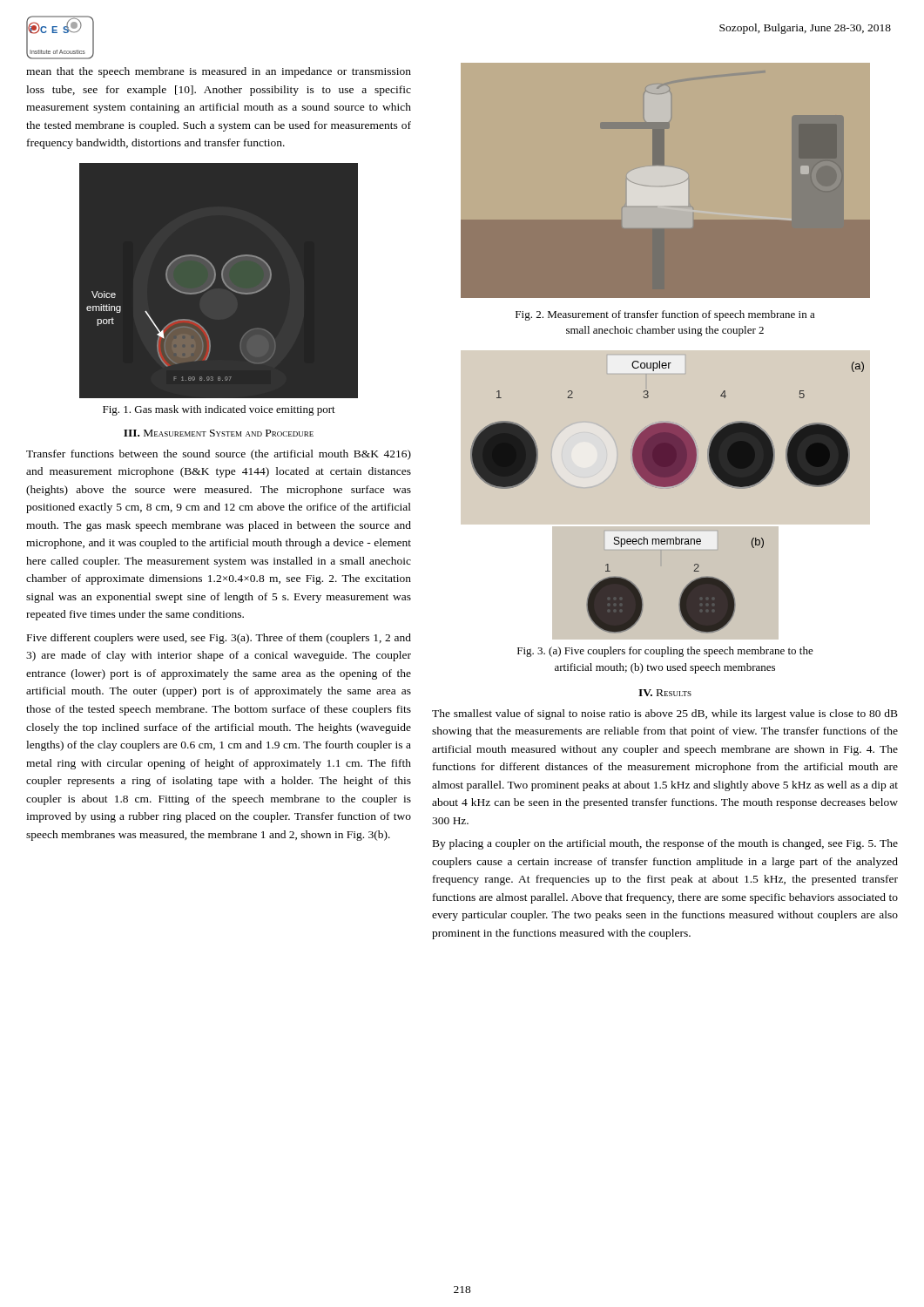Find the text block starting "Fig. 3. (a) Five couplers for coupling"
This screenshot has height=1307, width=924.
665,659
